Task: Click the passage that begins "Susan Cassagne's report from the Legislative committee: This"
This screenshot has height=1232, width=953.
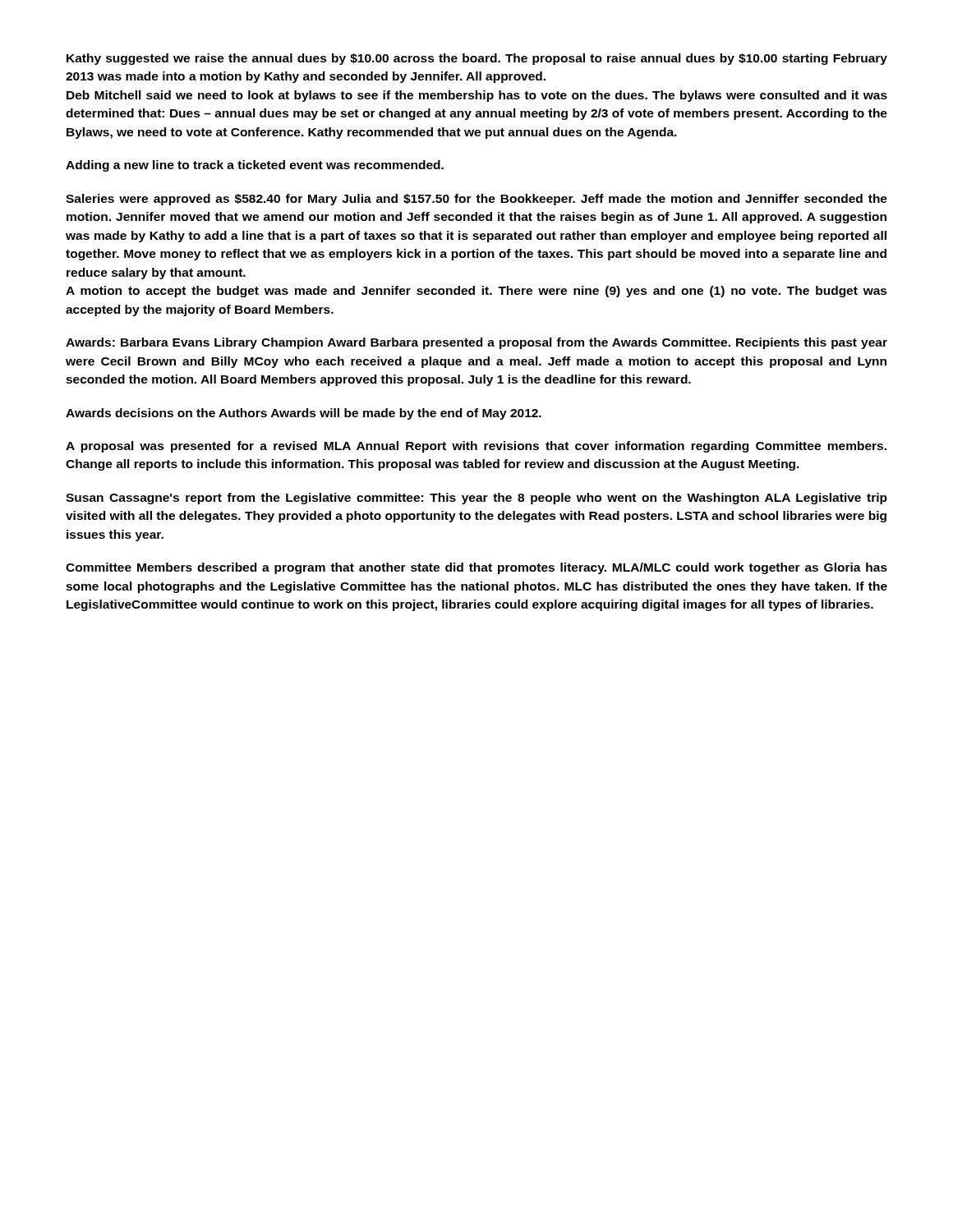Action: pyautogui.click(x=476, y=516)
